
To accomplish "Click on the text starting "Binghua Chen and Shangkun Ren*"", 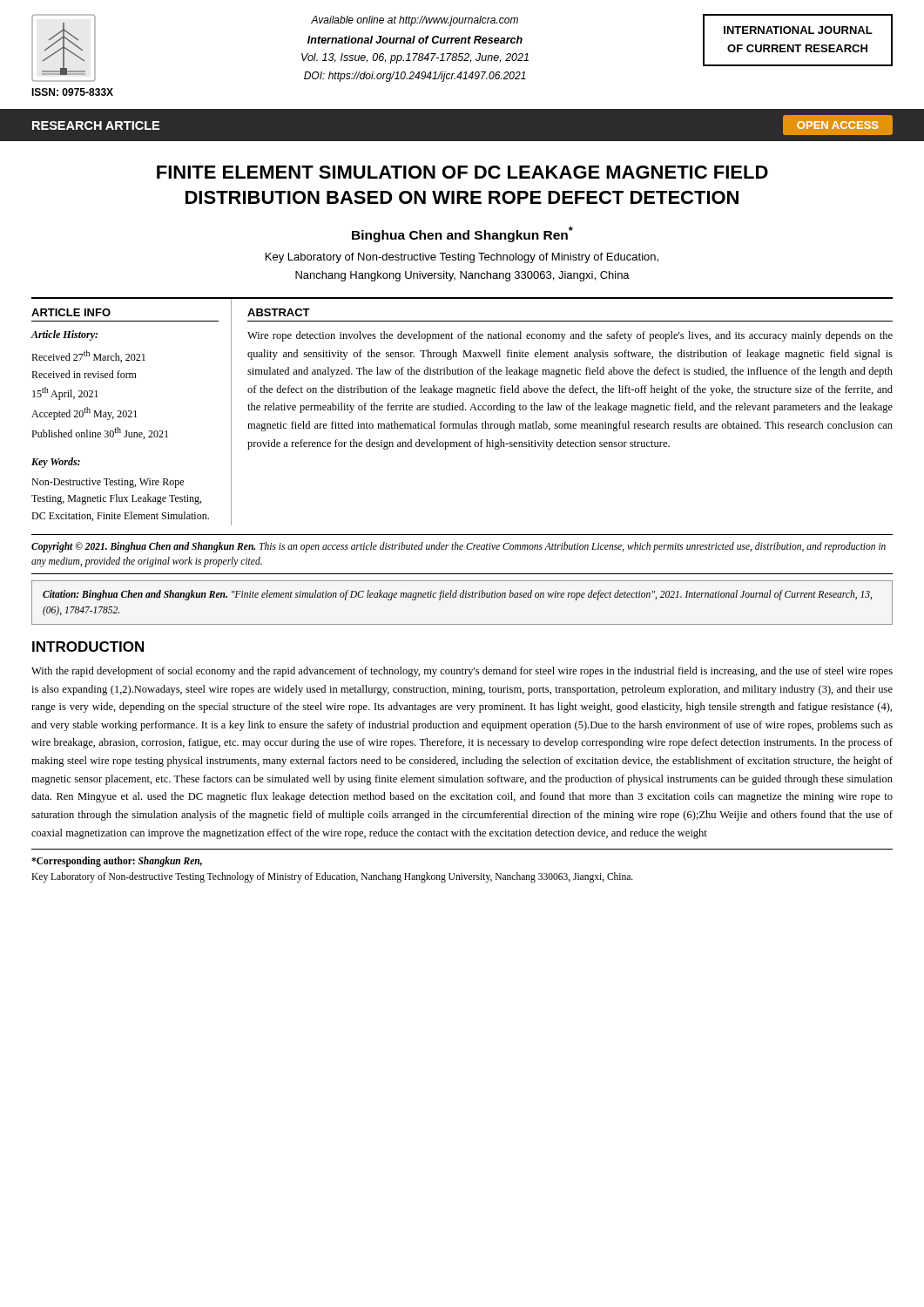I will pyautogui.click(x=462, y=233).
